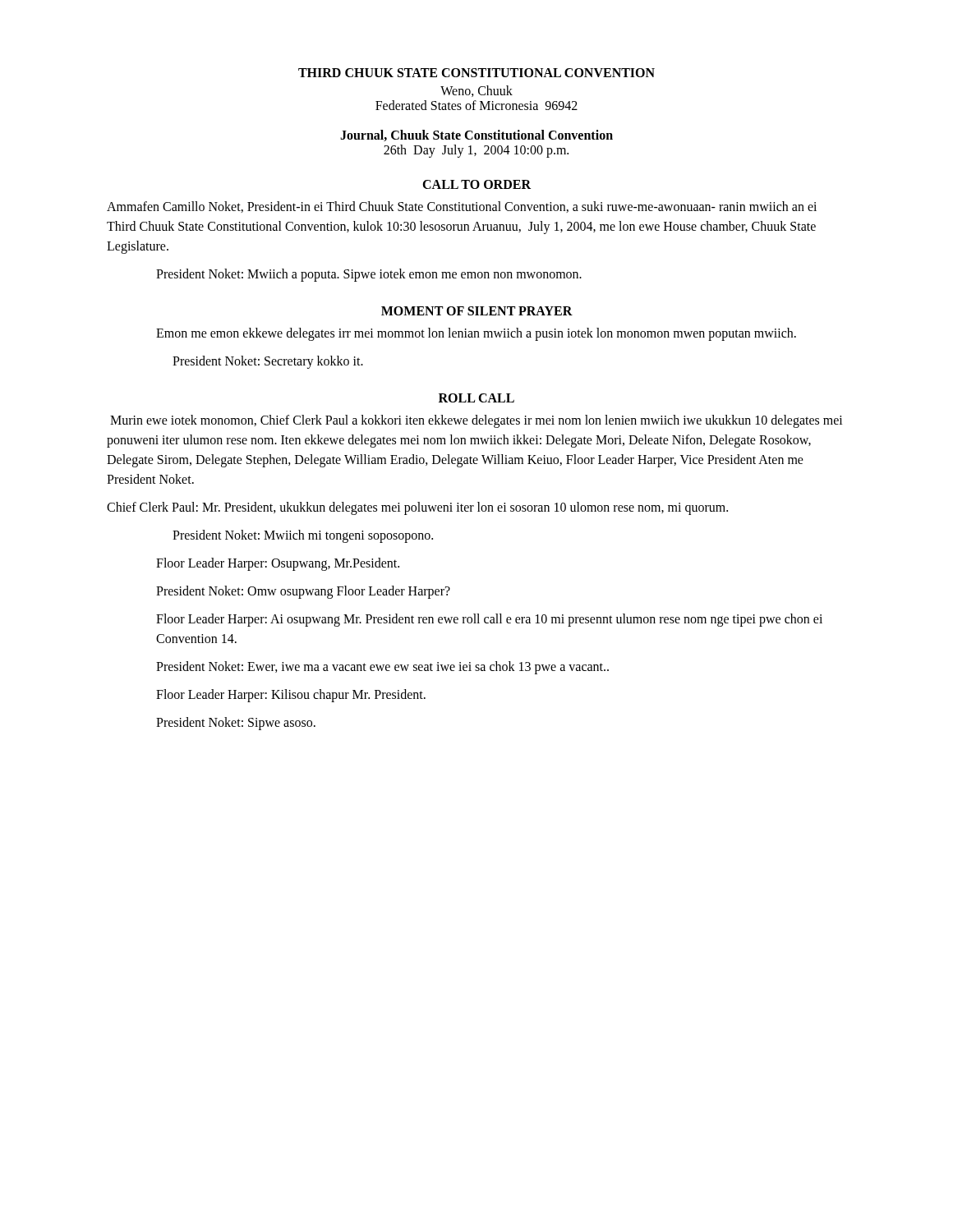Find the block on this page that starts "Emon me emon ekkewe delegates"

click(x=501, y=334)
